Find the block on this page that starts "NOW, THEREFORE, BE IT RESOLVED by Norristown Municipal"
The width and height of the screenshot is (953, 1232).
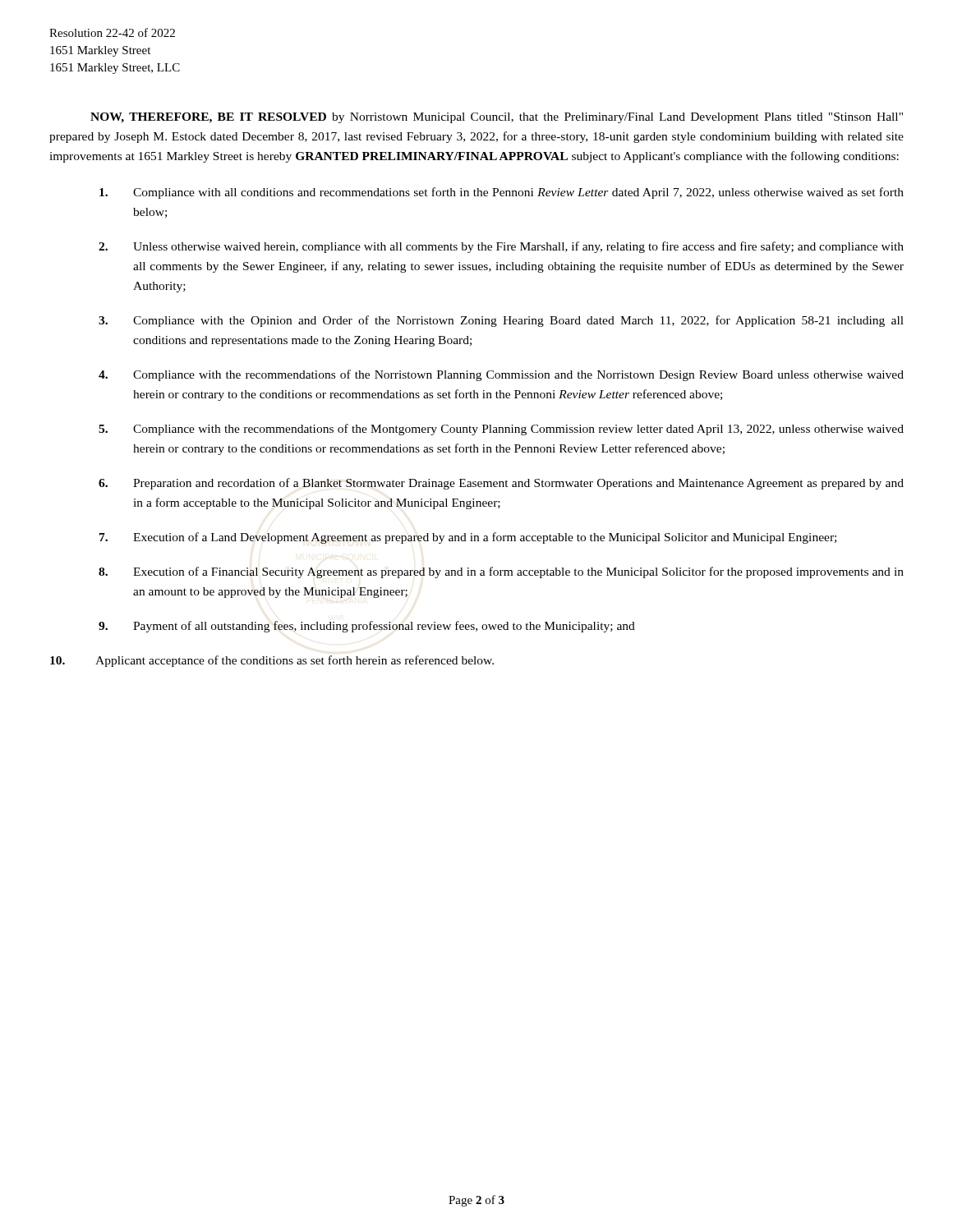coord(476,136)
